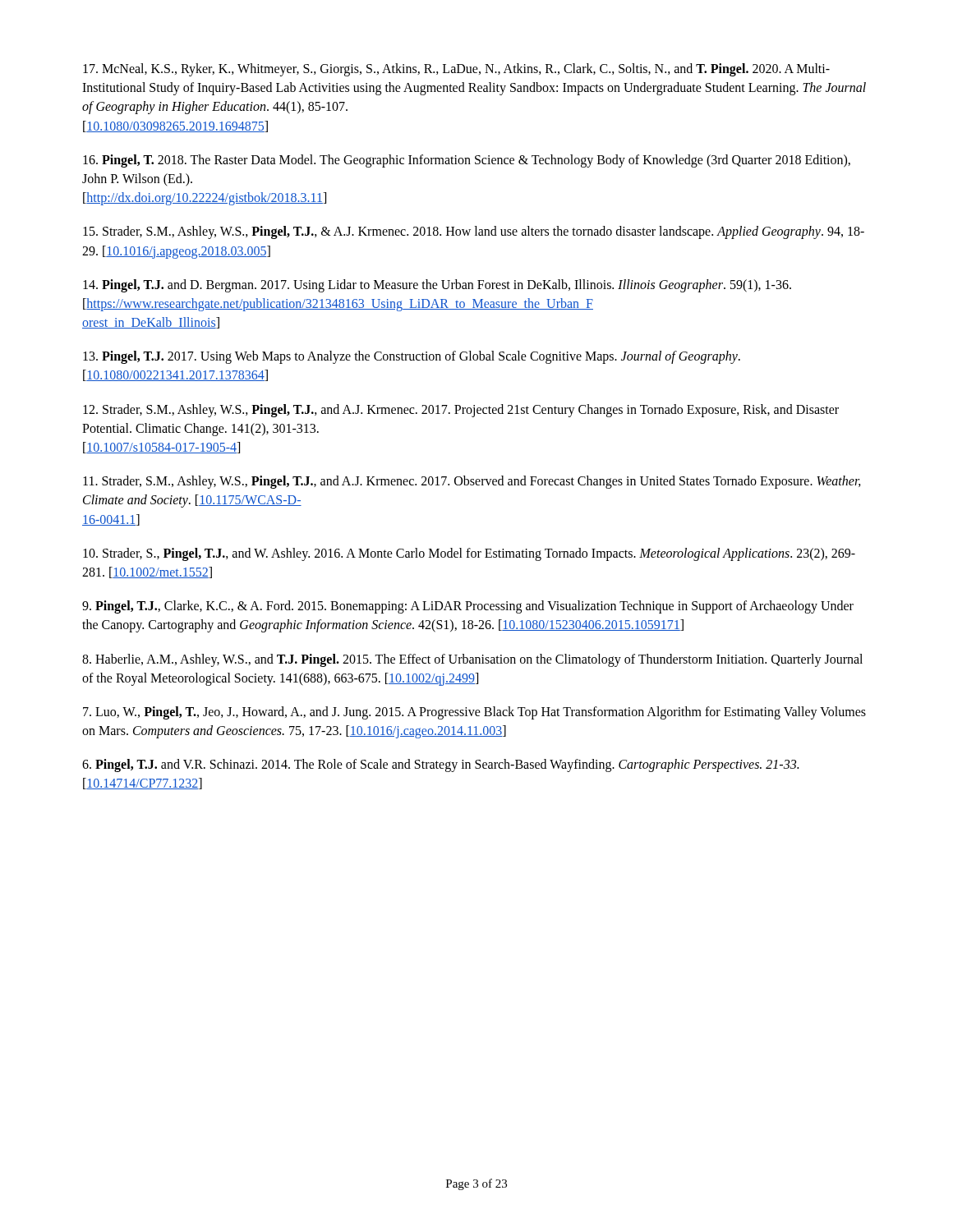Select the list item that says "14. Pingel, T.J."
Viewport: 953px width, 1232px height.
click(437, 303)
